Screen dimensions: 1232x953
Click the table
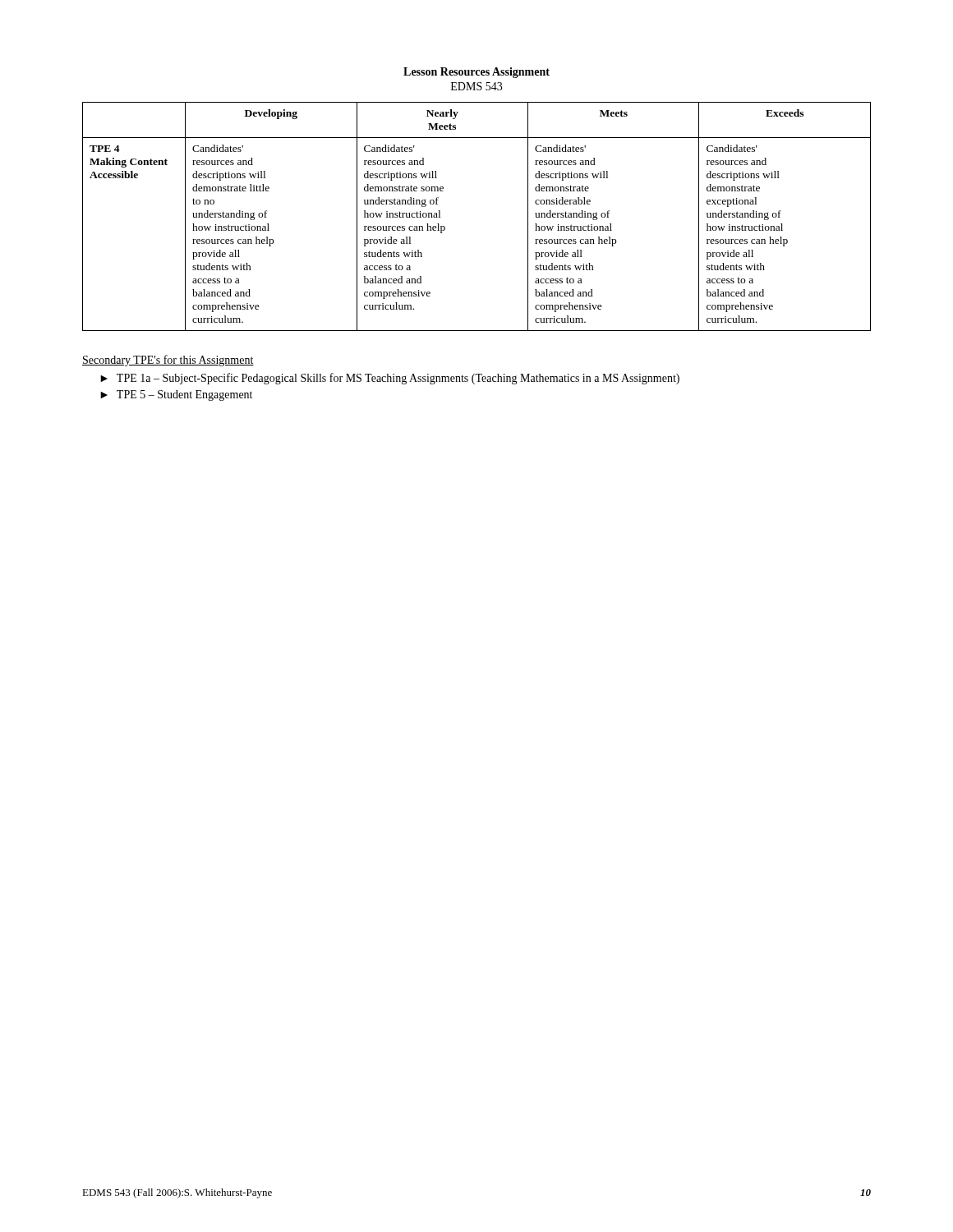(476, 216)
